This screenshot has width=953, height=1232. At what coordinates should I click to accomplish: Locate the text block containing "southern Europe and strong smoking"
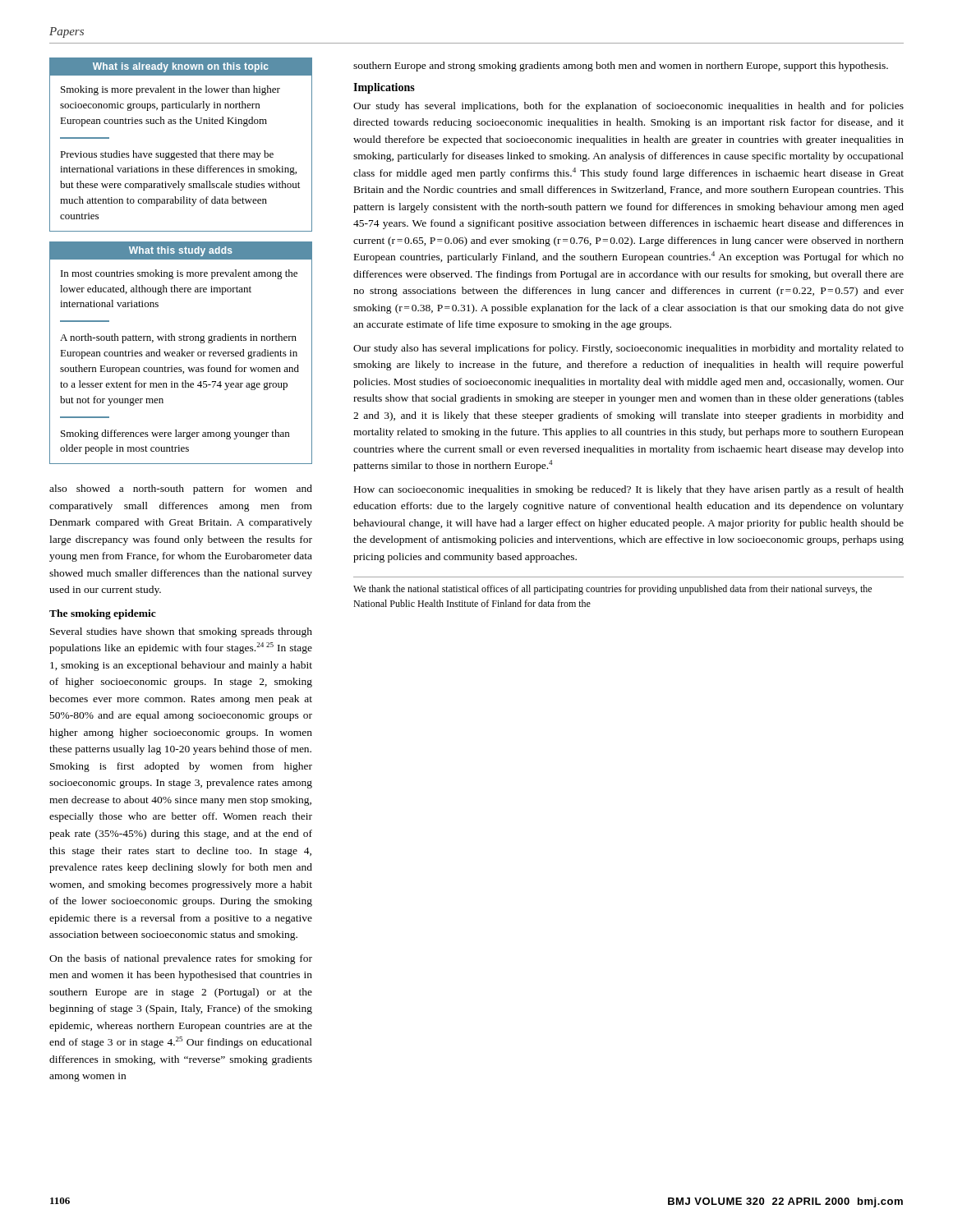pos(629,66)
